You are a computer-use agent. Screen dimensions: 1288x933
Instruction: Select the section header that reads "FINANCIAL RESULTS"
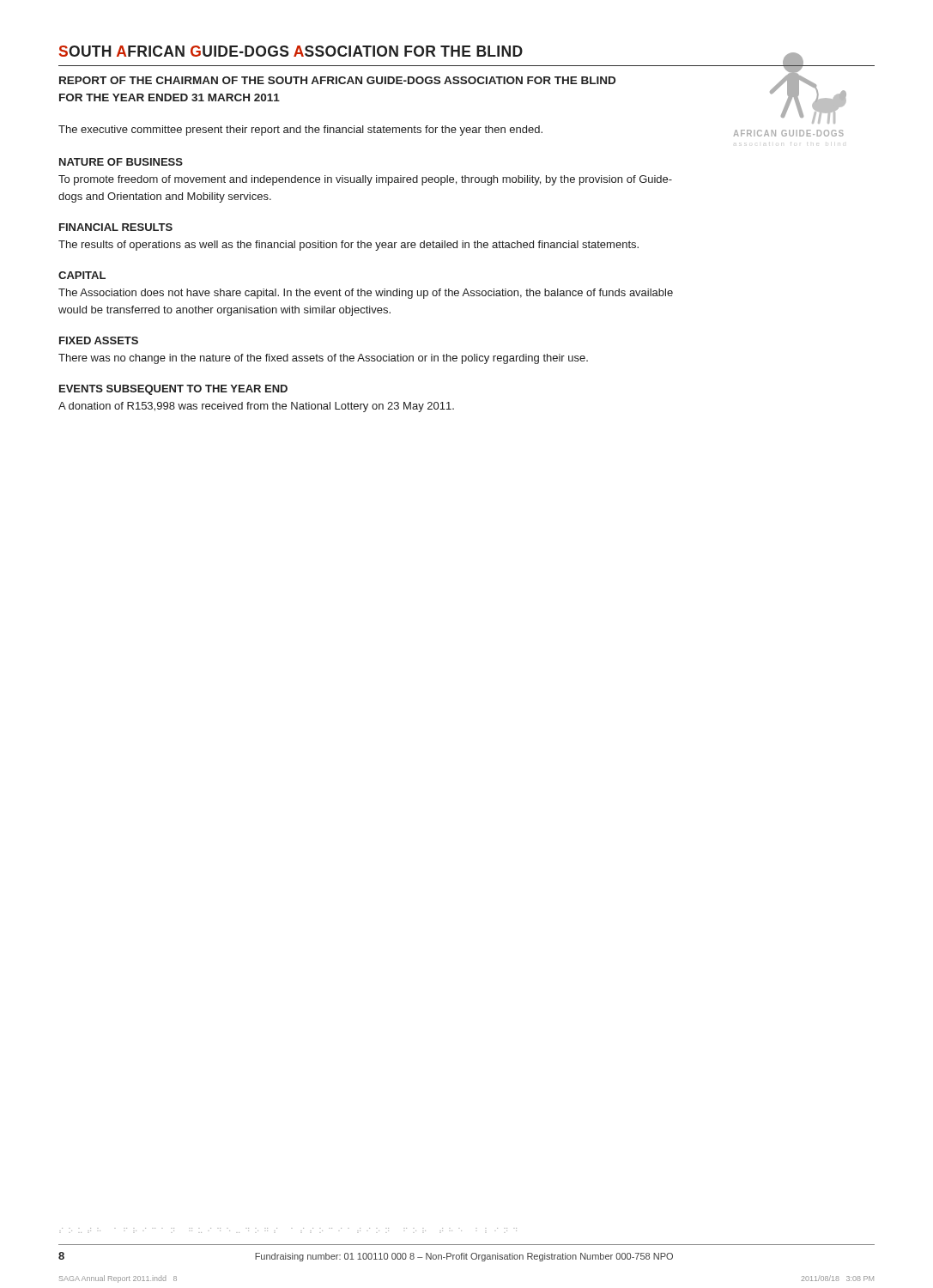(116, 227)
